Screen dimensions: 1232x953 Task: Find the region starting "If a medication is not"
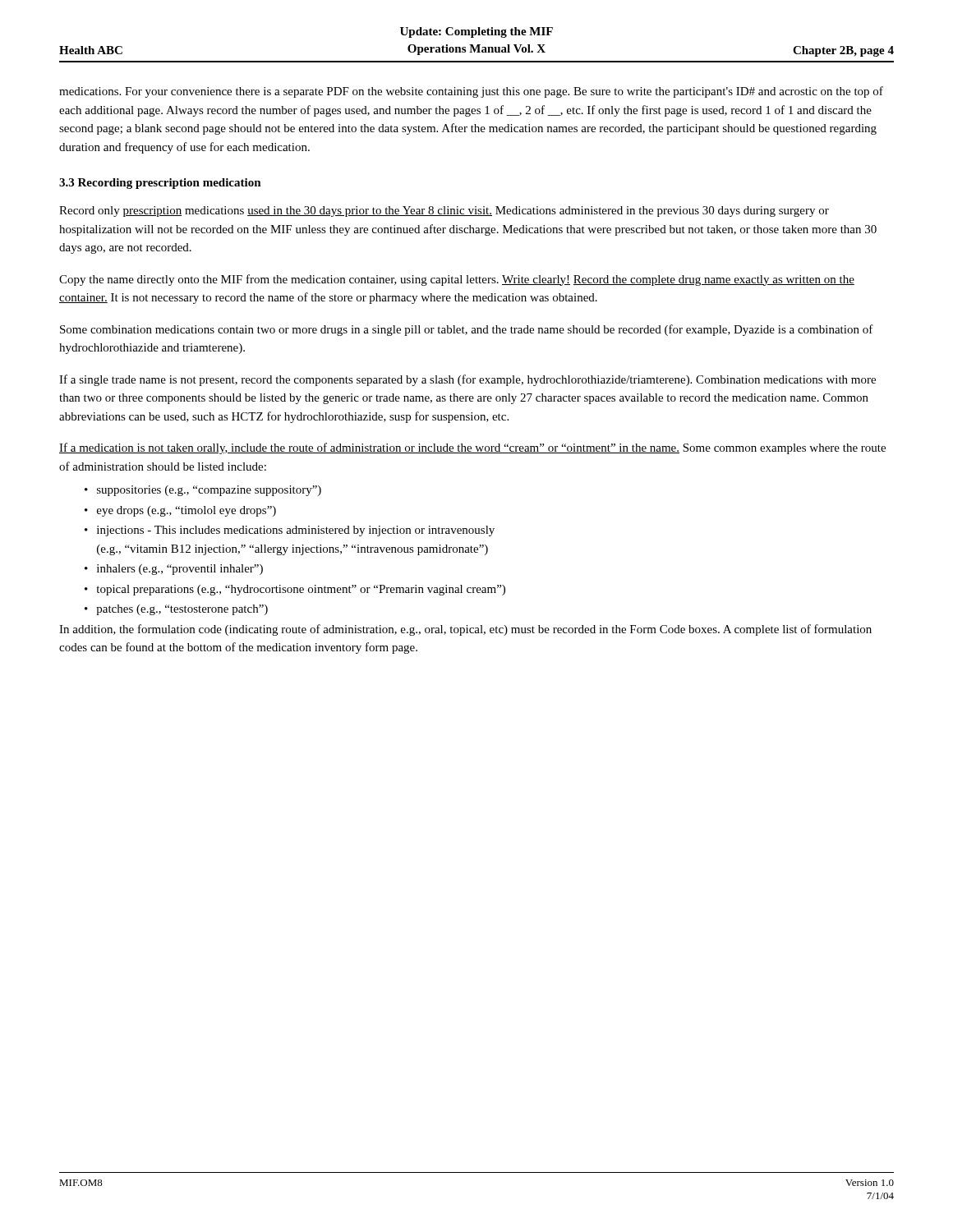(x=473, y=457)
